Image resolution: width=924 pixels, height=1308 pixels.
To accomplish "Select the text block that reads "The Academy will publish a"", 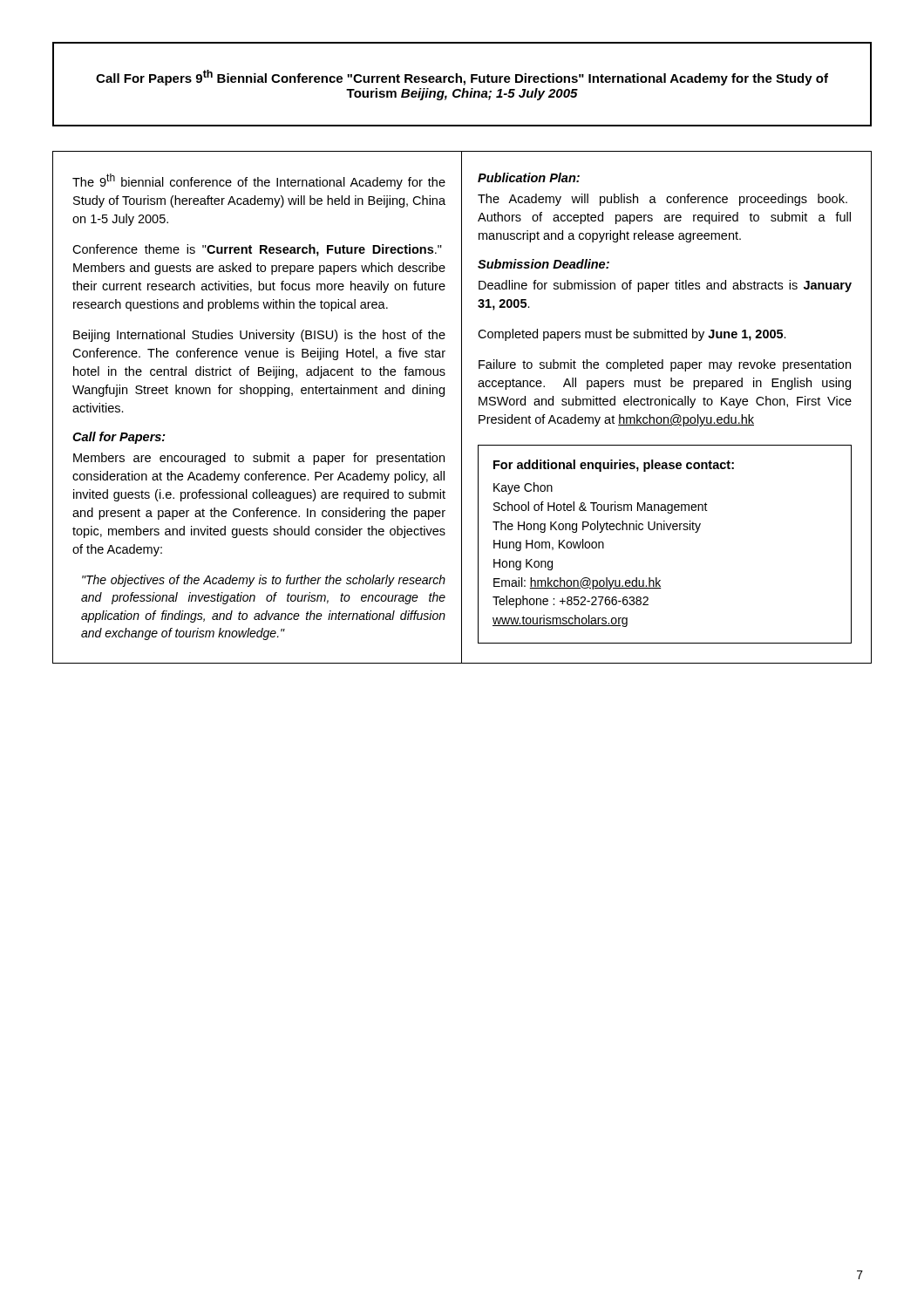I will click(x=665, y=217).
